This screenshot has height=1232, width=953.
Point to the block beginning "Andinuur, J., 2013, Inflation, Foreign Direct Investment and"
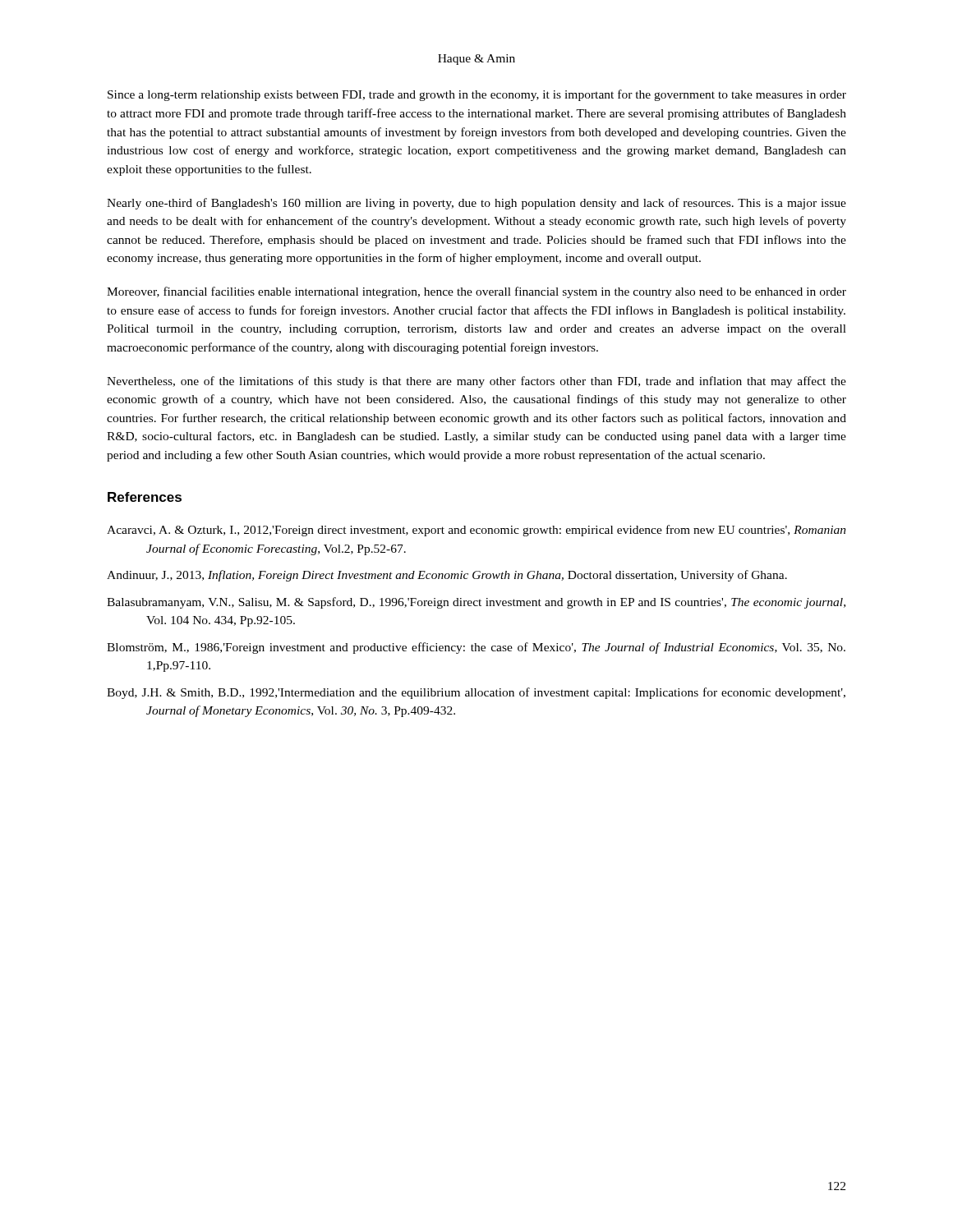[467, 575]
